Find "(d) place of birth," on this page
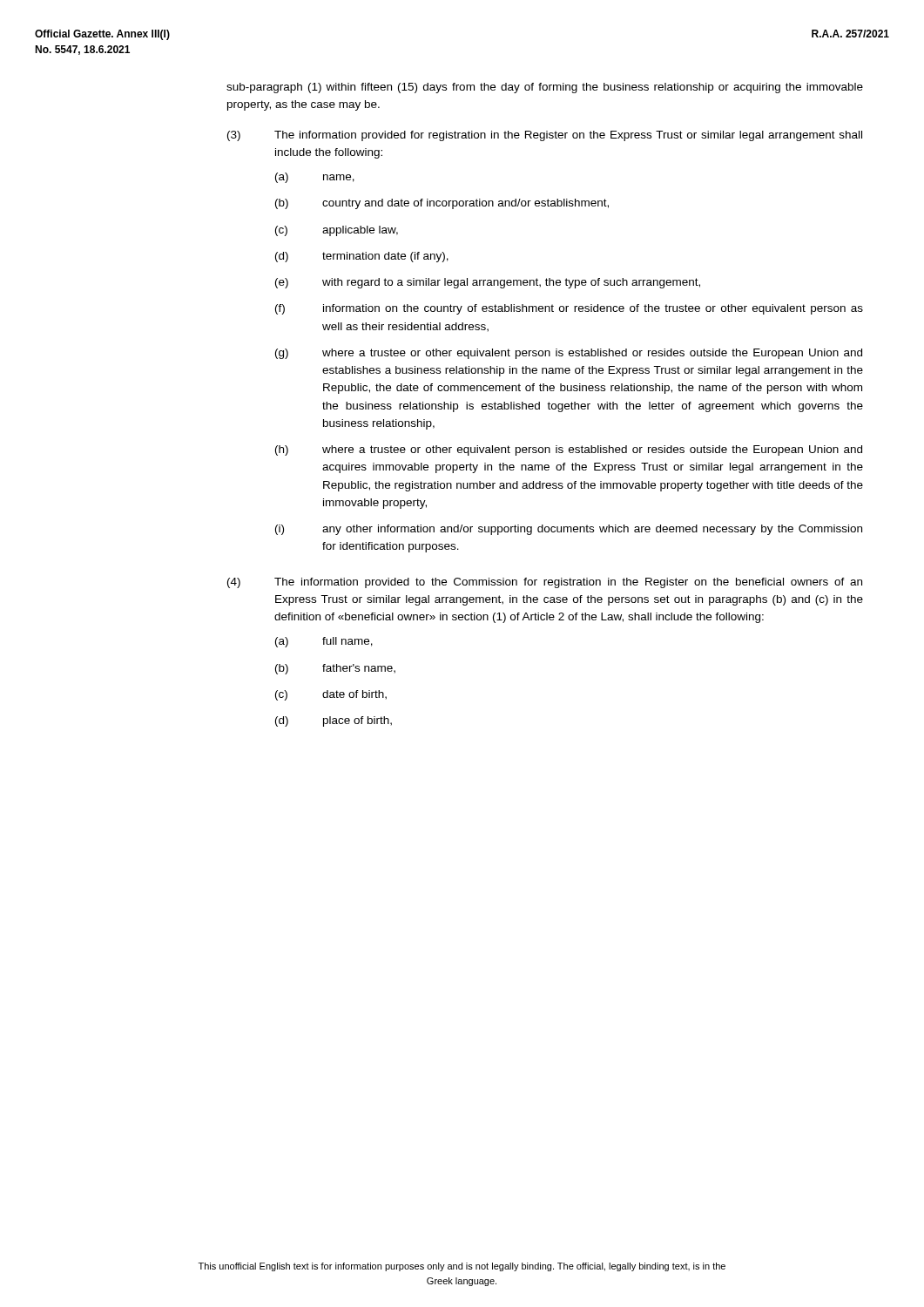This screenshot has width=924, height=1307. pyautogui.click(x=334, y=721)
